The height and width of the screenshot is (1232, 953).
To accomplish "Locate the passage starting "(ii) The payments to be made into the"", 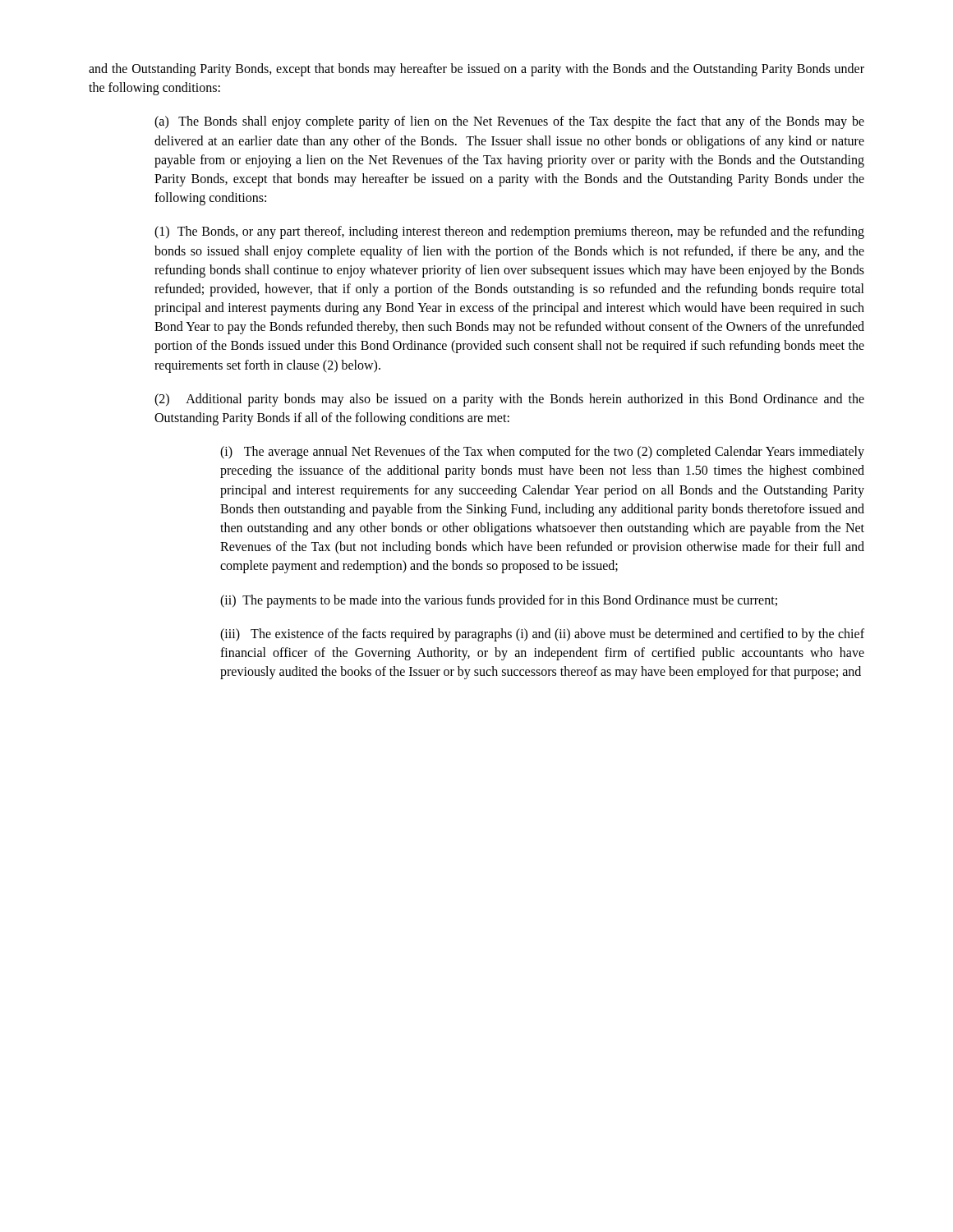I will [x=499, y=600].
